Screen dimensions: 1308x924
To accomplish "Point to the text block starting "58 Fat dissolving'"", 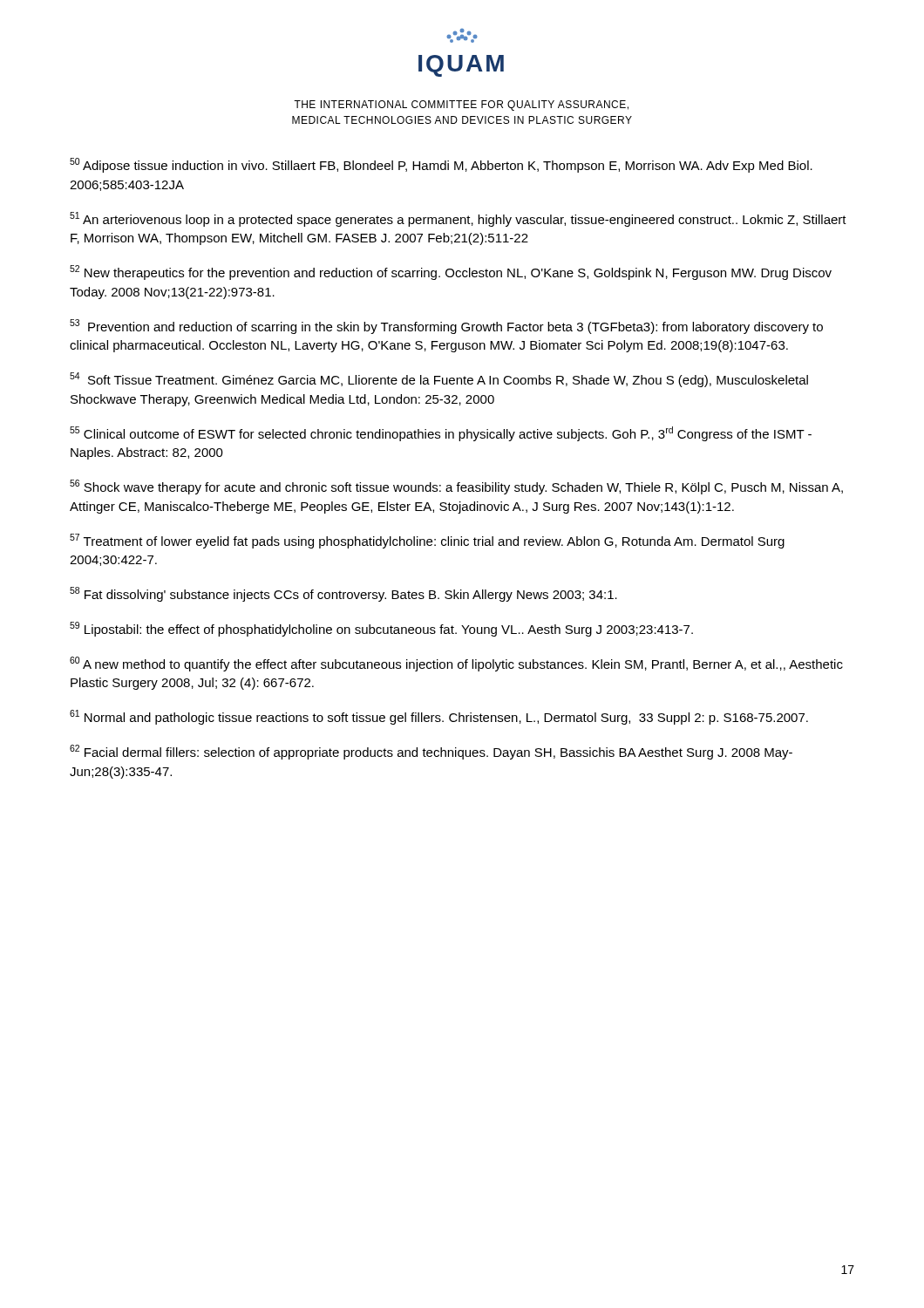I will pyautogui.click(x=344, y=593).
